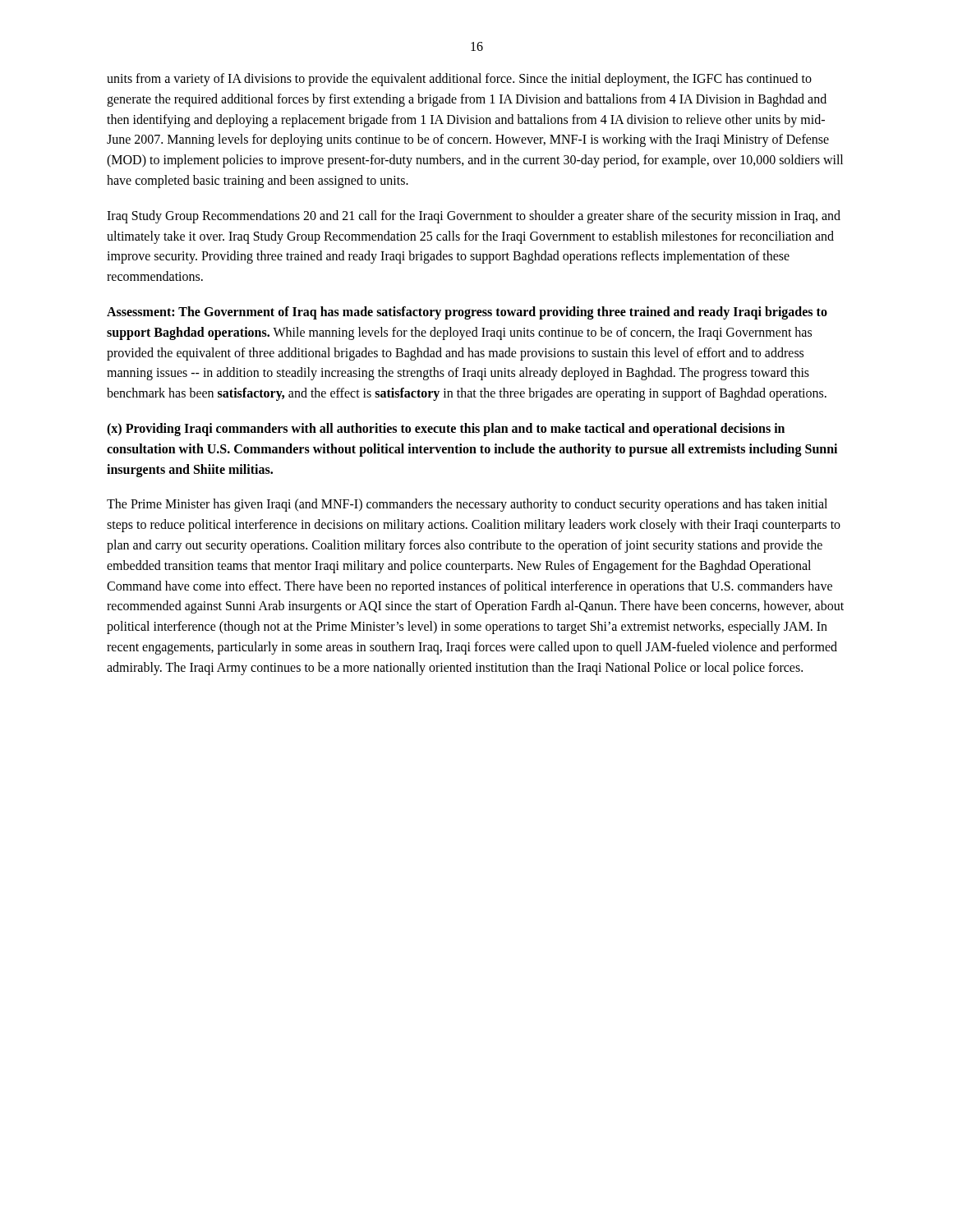Screen dimensions: 1232x953
Task: Find the text block starting "units from a variety of IA divisions to"
Action: point(475,129)
